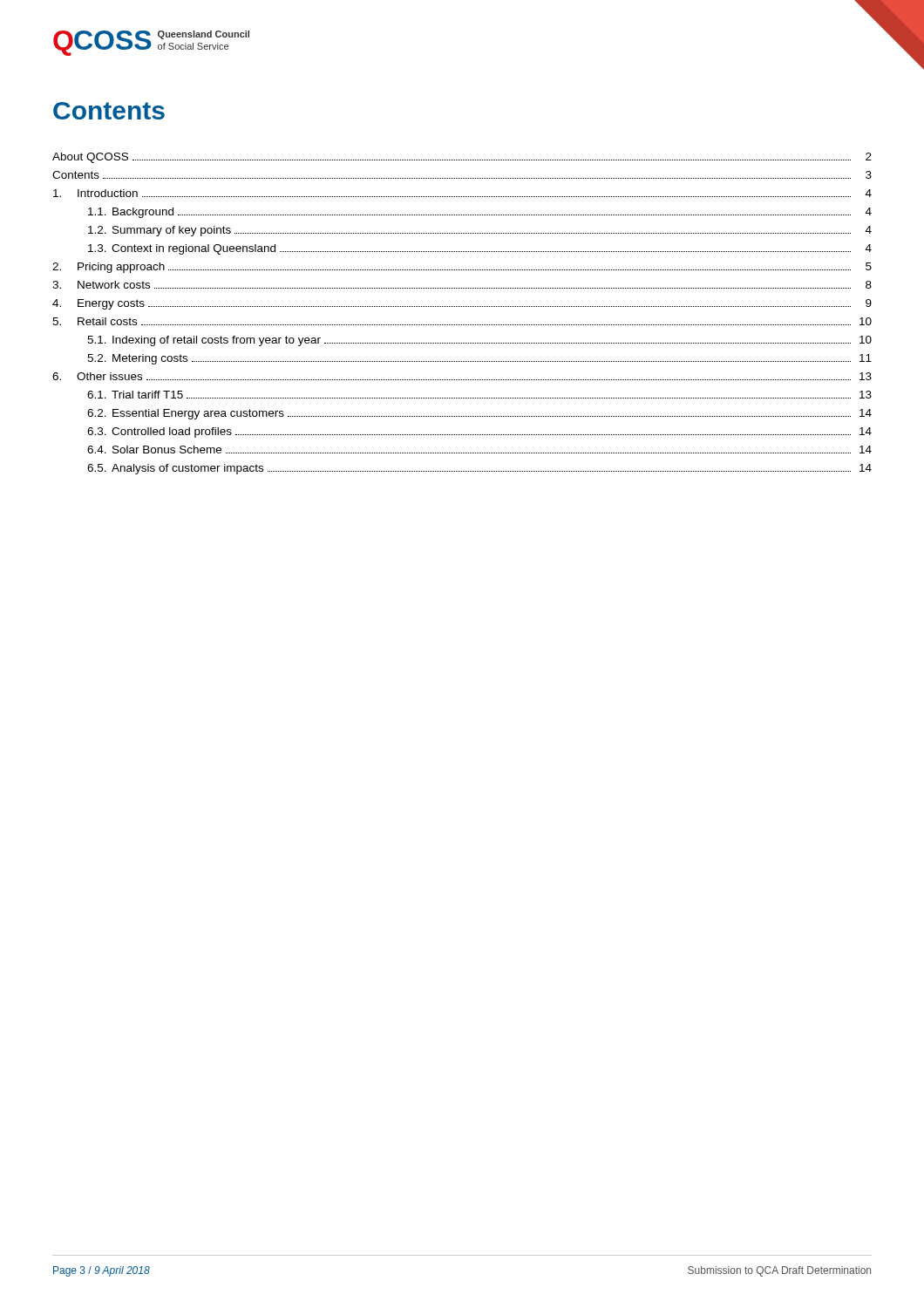This screenshot has height=1308, width=924.
Task: Select the list item containing "6.1.Trial tariff T15 13"
Action: pos(479,395)
